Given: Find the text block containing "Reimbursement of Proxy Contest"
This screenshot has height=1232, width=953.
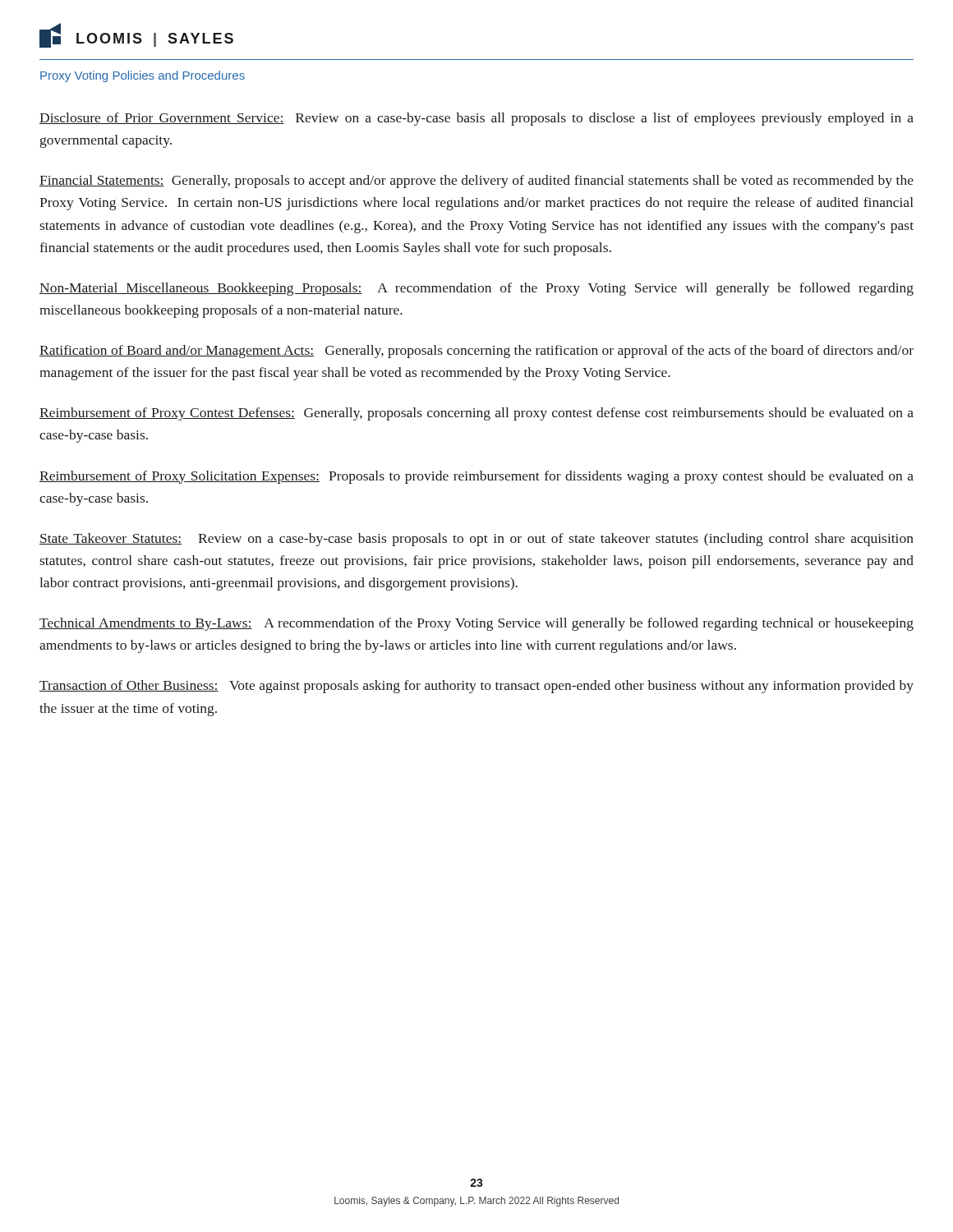Looking at the screenshot, I should tap(476, 424).
